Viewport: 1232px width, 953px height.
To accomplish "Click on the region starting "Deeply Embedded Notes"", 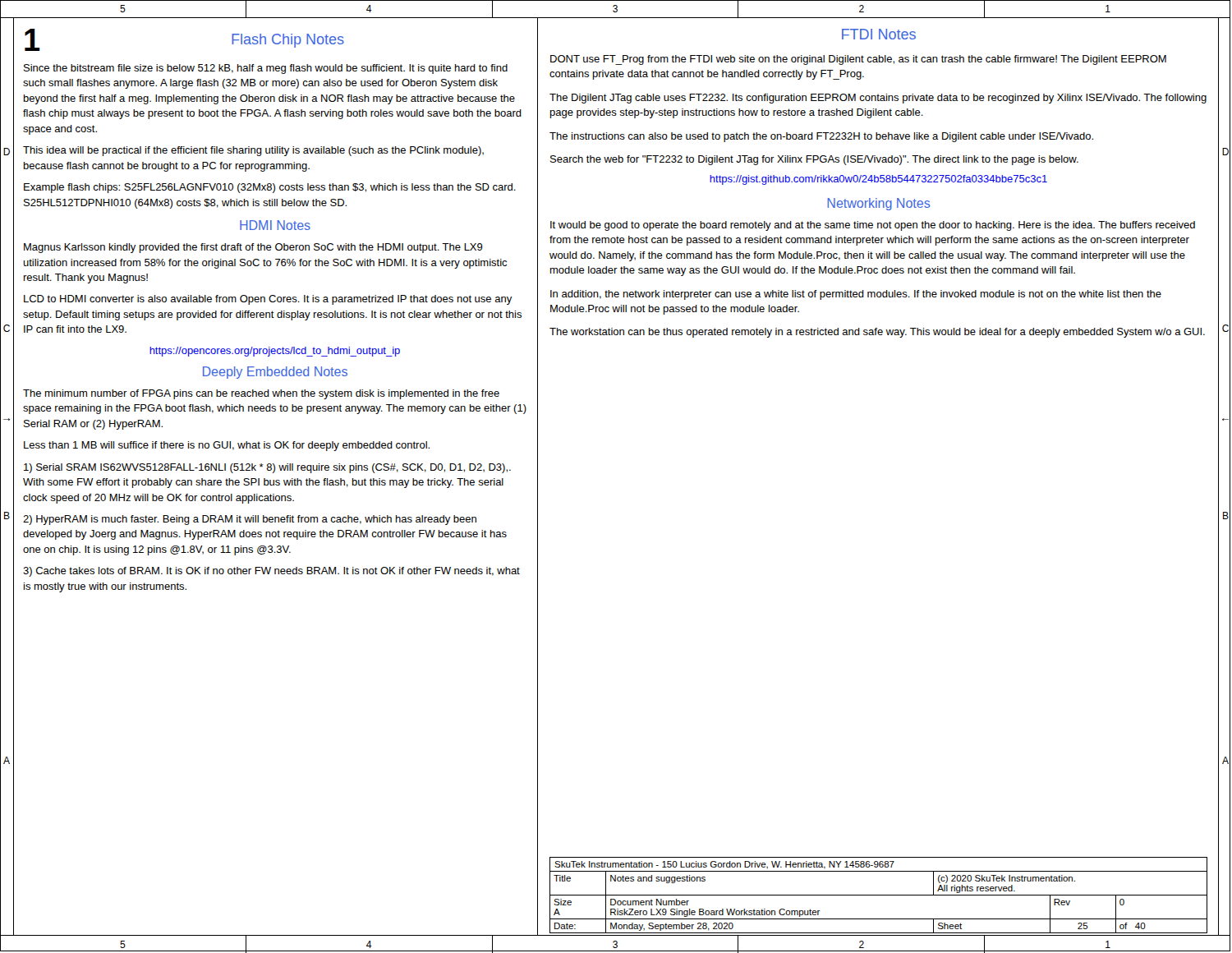I will coord(275,372).
